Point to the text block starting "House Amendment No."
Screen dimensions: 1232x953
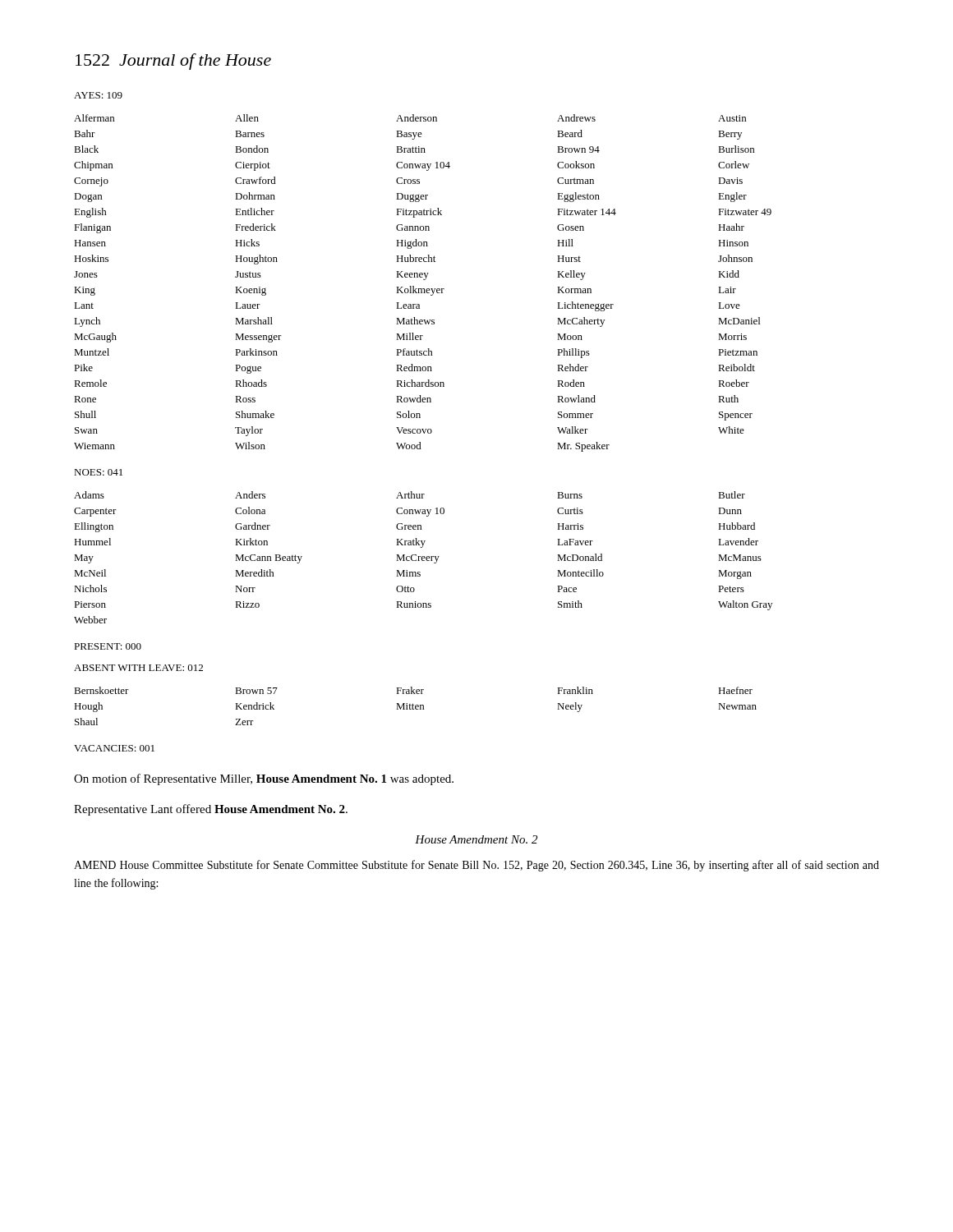click(476, 839)
